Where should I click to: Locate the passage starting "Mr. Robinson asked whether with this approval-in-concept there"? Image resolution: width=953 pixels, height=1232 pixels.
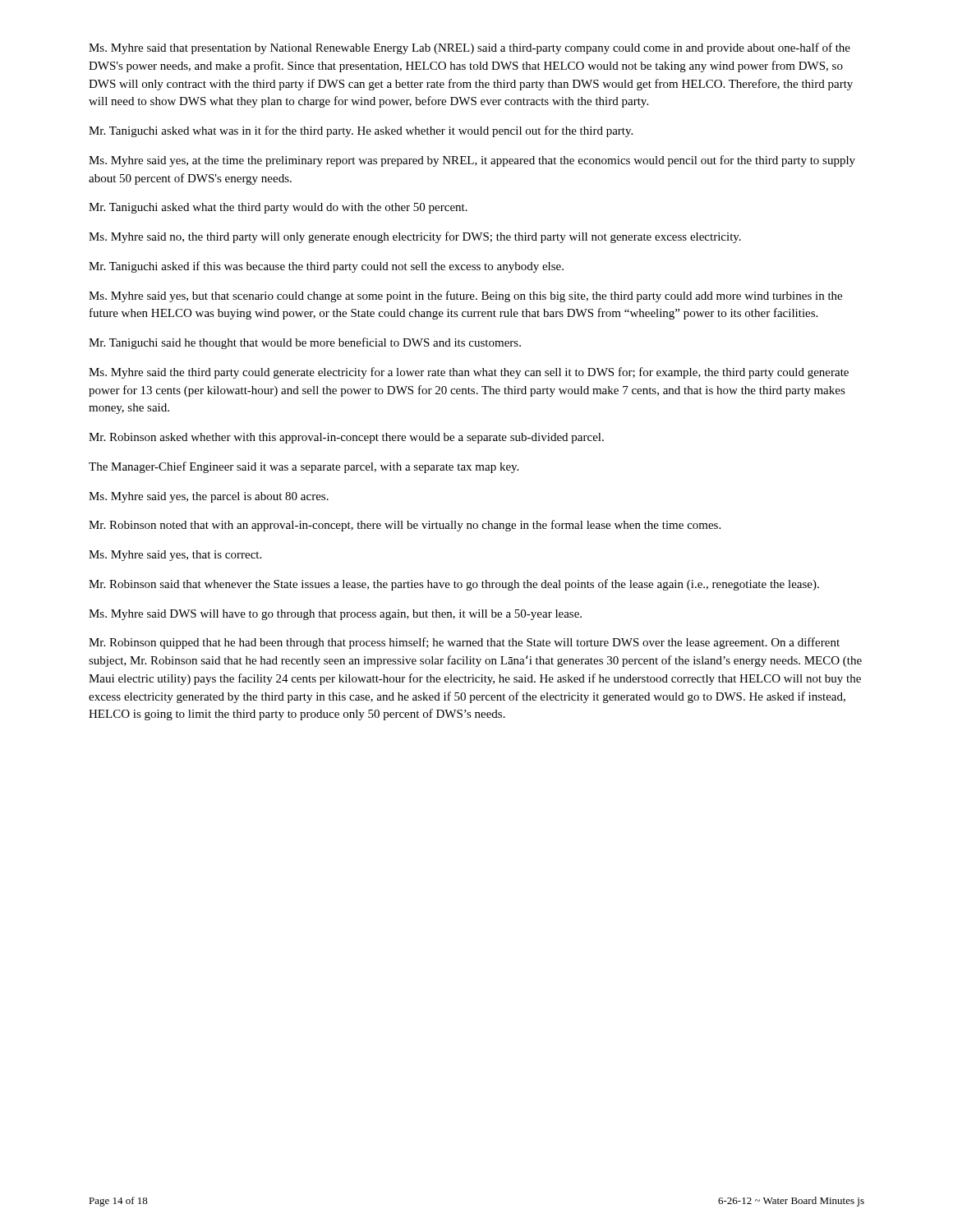pyautogui.click(x=347, y=437)
